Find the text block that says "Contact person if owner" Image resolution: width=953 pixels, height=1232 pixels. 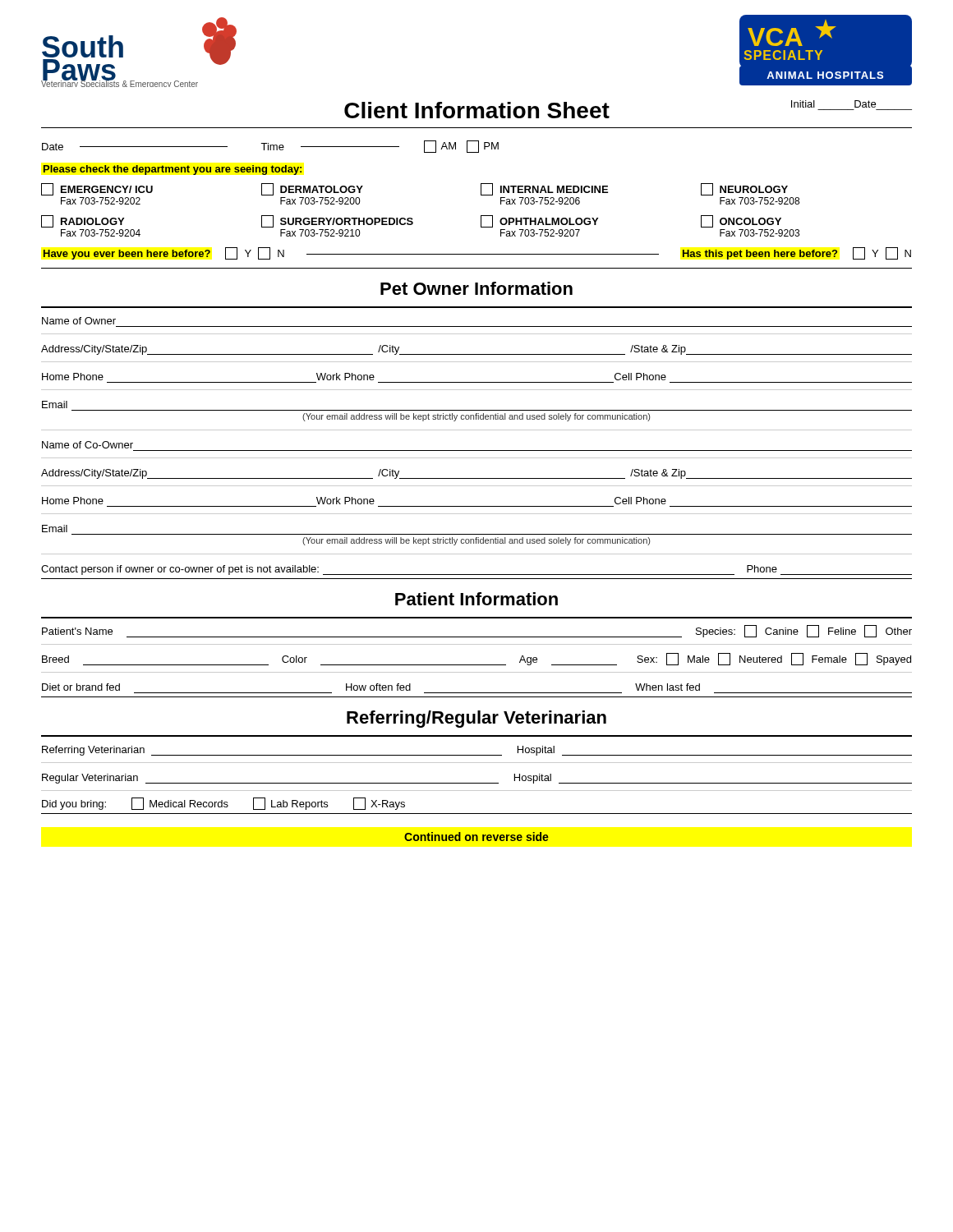(476, 568)
